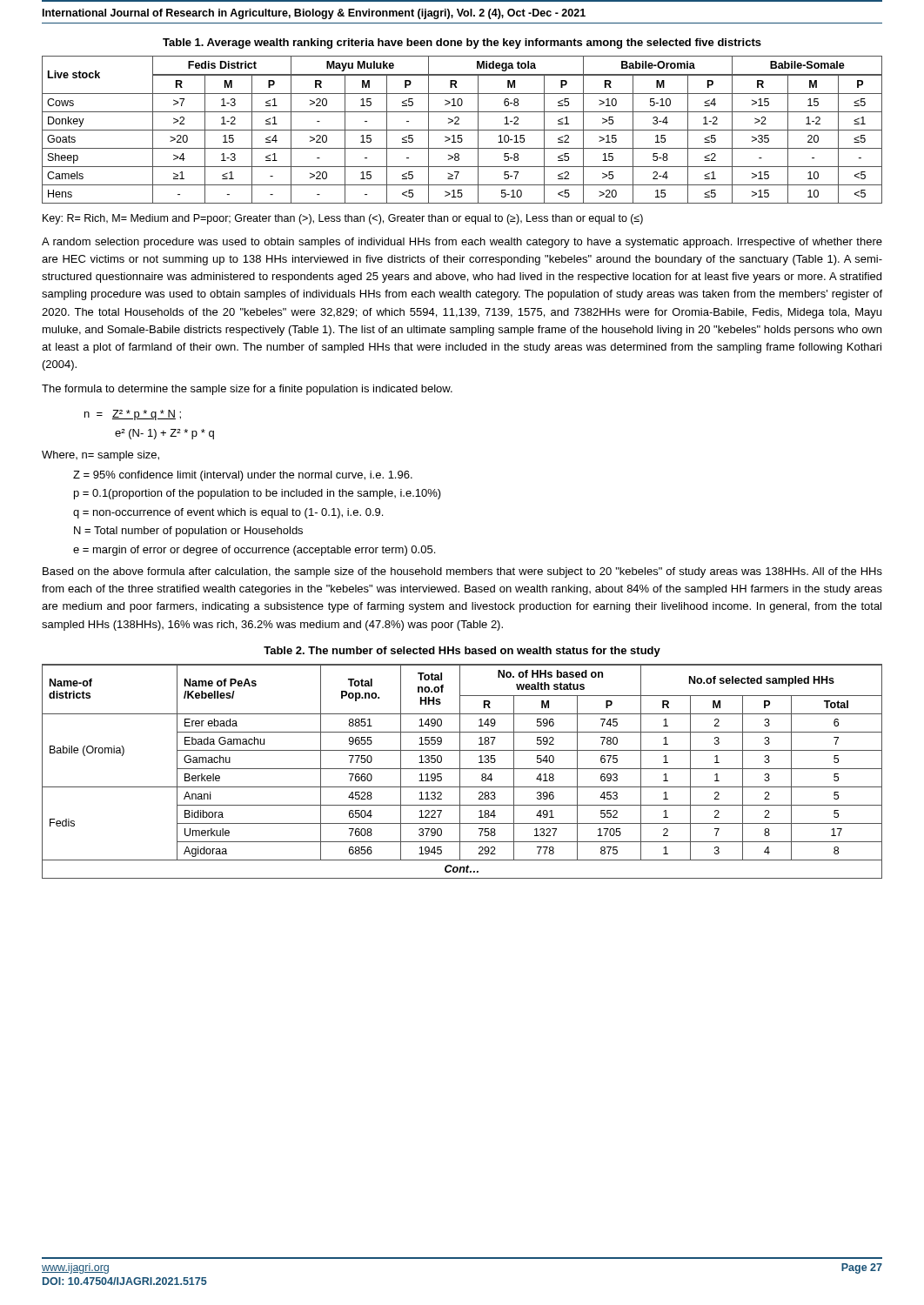Locate the table with the text "Midega tola"

point(462,130)
